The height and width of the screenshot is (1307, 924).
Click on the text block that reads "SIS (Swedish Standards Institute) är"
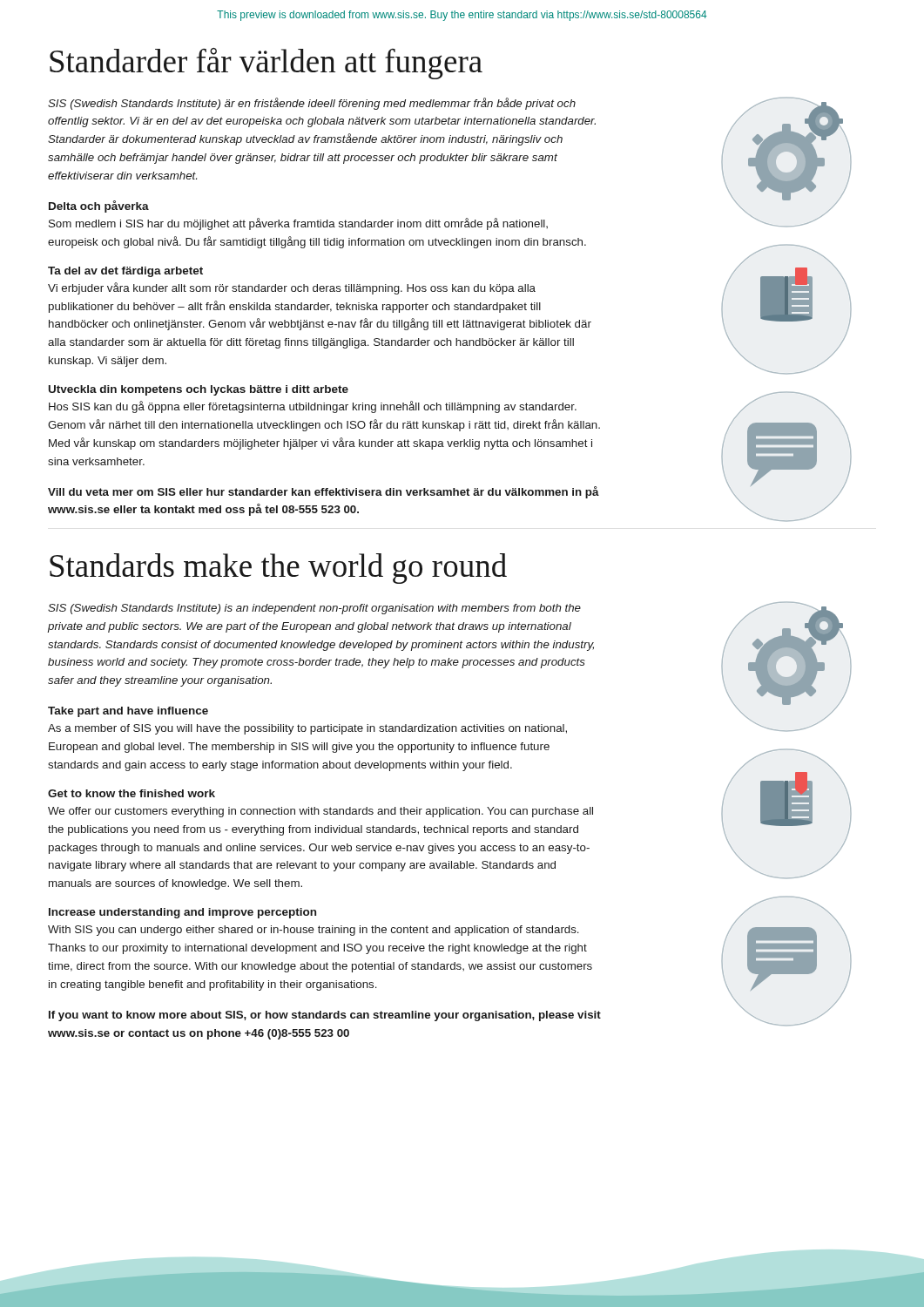click(323, 139)
